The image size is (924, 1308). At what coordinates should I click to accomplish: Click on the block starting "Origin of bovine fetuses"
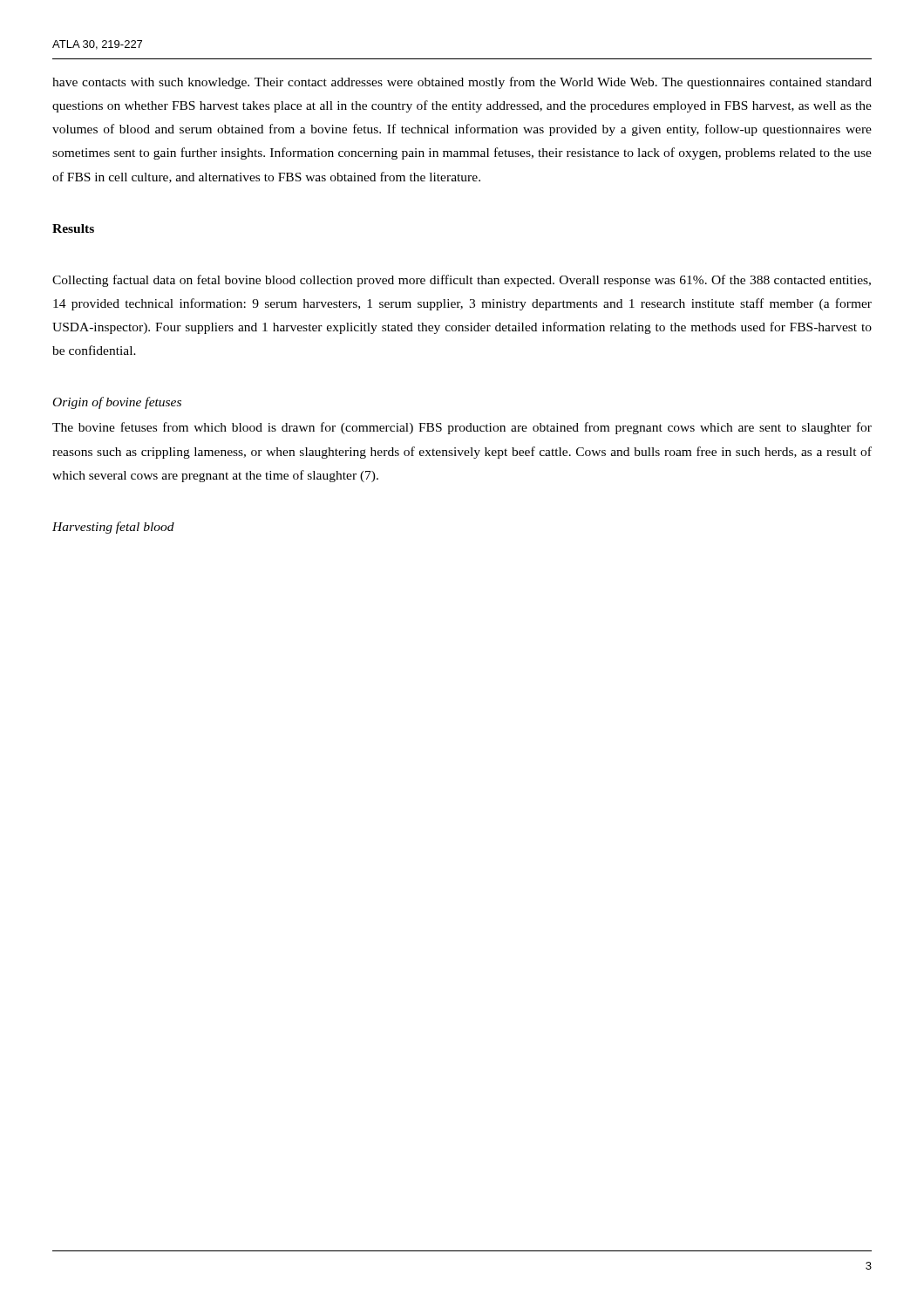click(x=117, y=402)
